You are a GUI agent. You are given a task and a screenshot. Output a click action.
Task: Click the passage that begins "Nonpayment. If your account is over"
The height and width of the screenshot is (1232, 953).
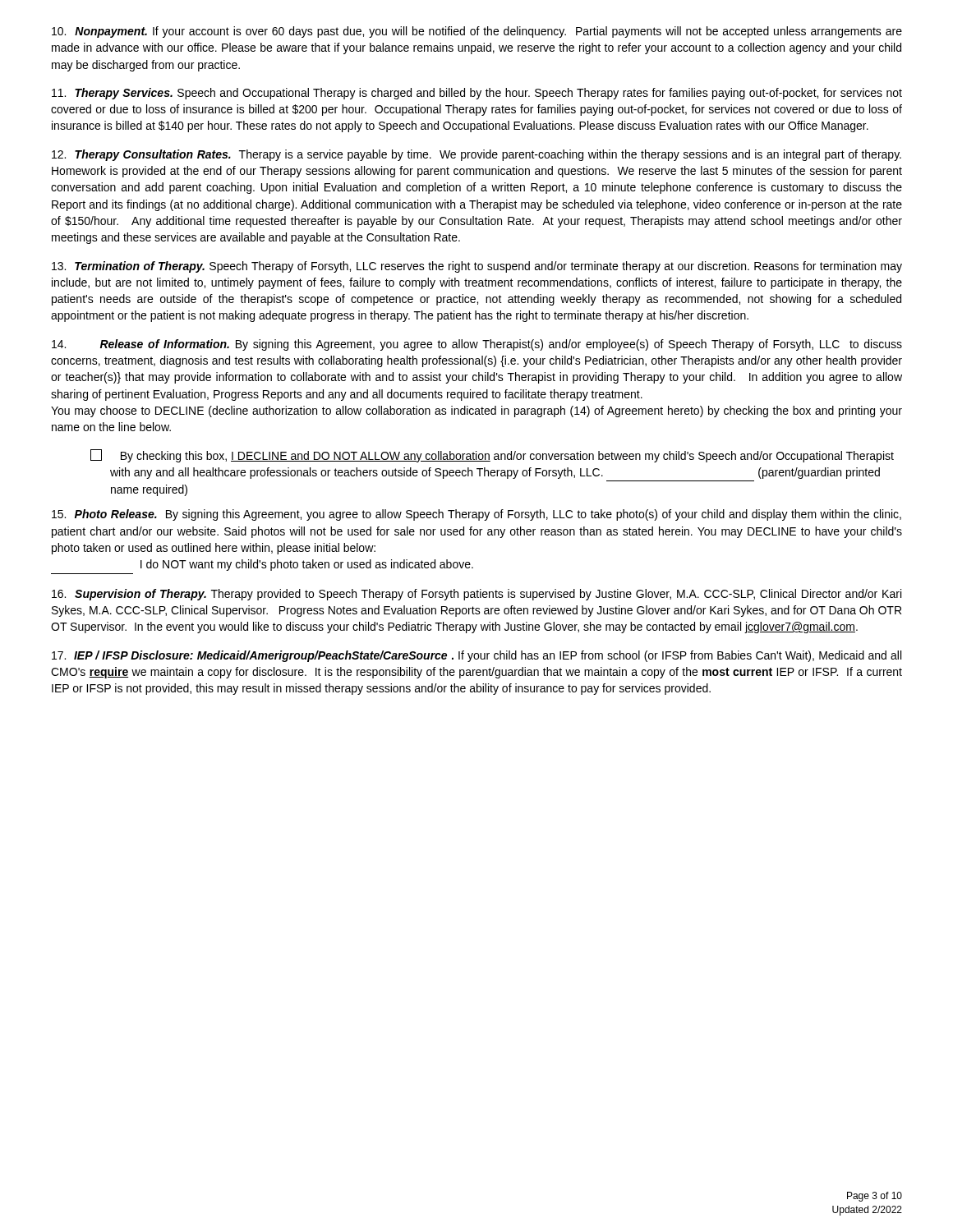click(x=476, y=48)
